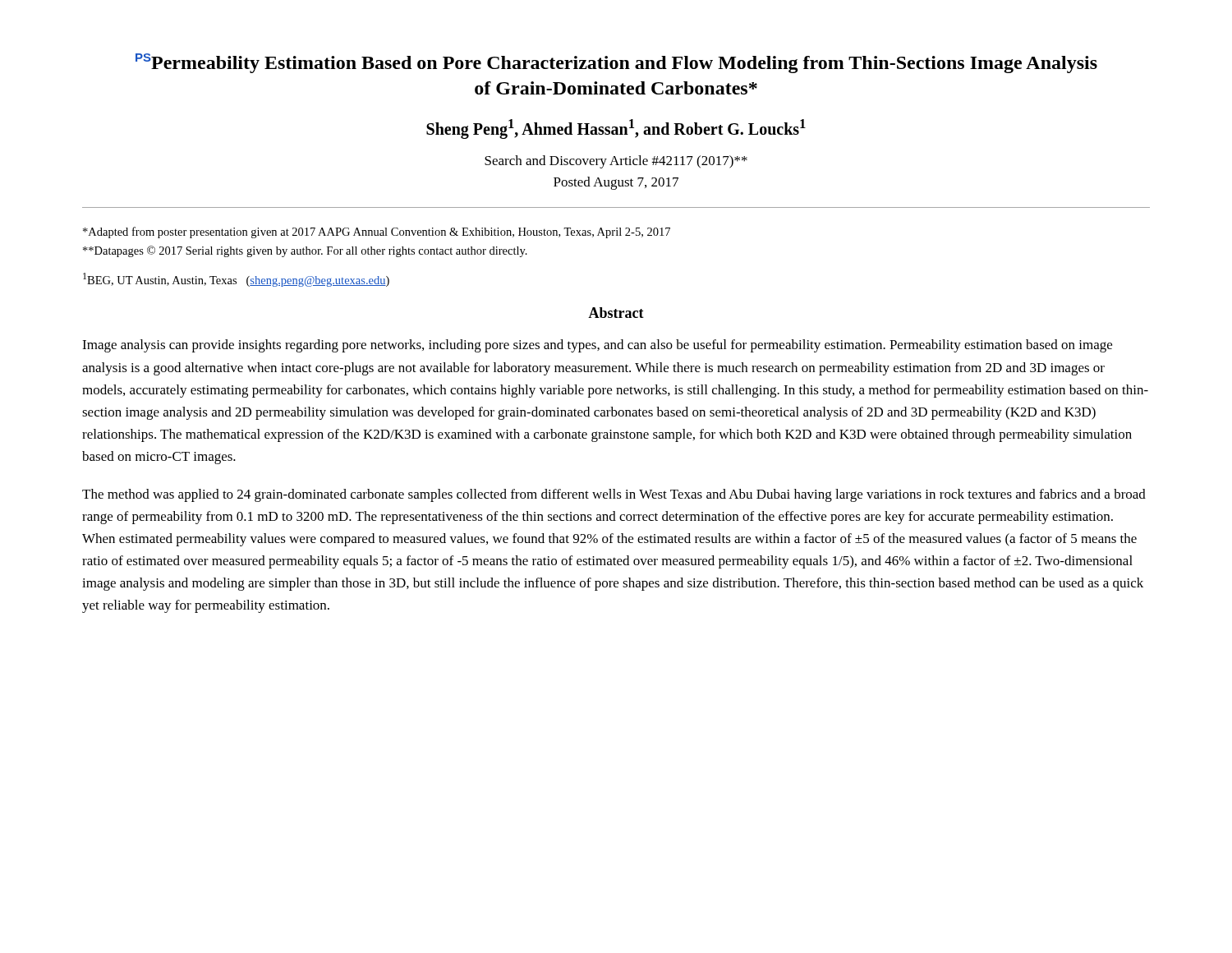Locate the text block starting "Search and Discovery Article #42117 (2017)** Posted"
Viewport: 1232px width, 953px height.
click(x=616, y=171)
